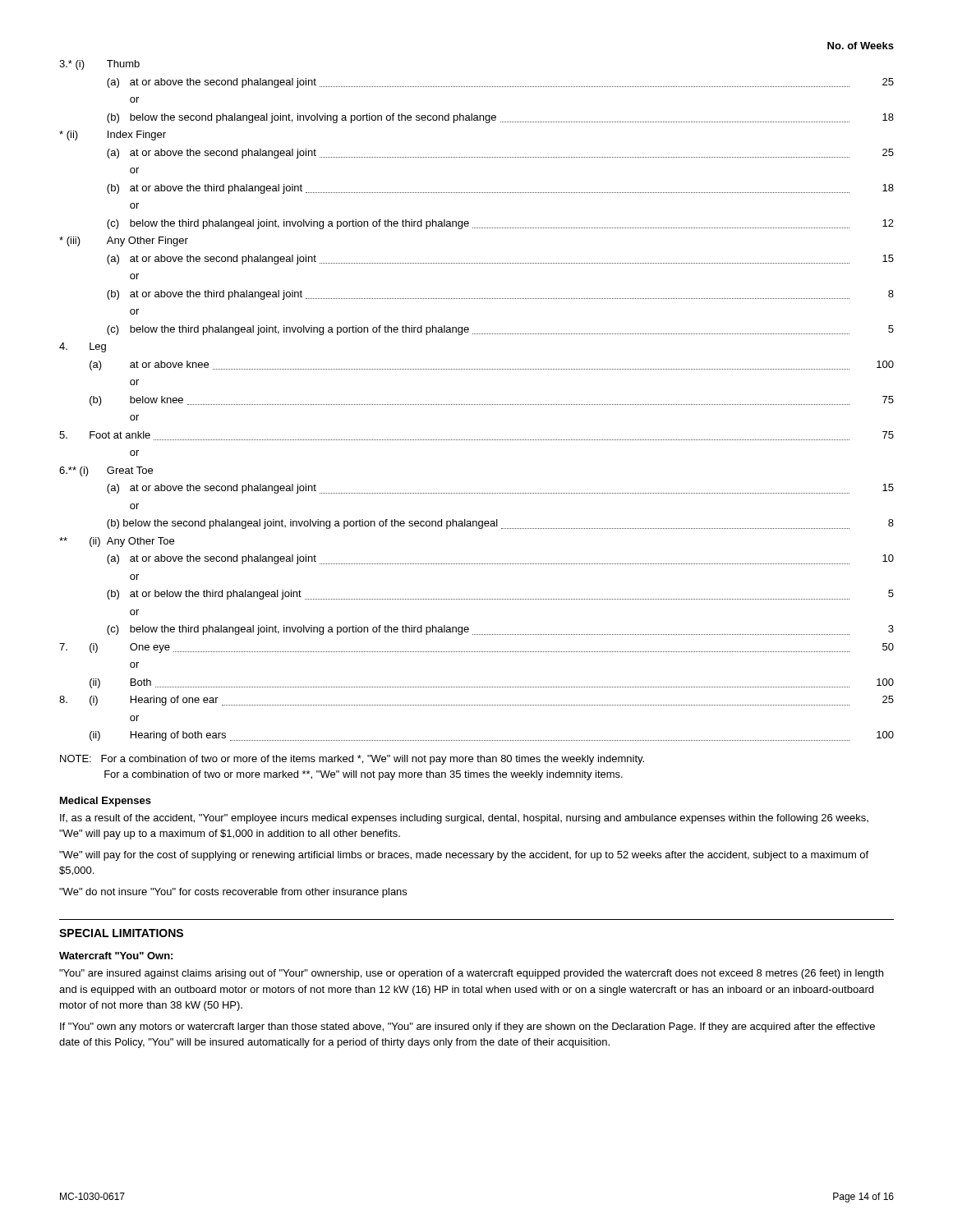Where is the passage that starts ""You" are insured against claims arising out"?
Image resolution: width=953 pixels, height=1232 pixels.
tap(472, 989)
